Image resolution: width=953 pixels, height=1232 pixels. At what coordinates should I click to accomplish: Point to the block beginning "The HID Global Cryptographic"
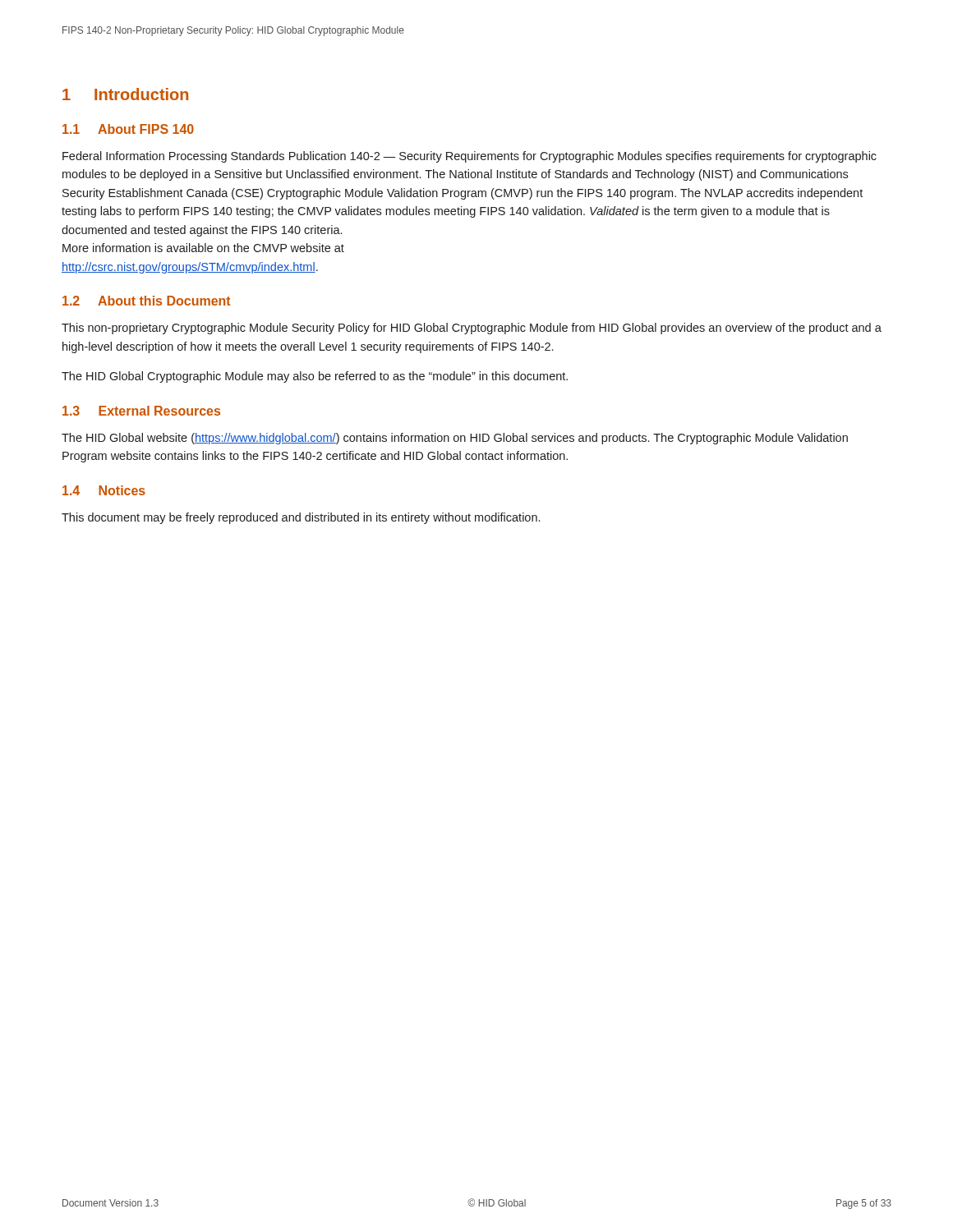click(315, 376)
